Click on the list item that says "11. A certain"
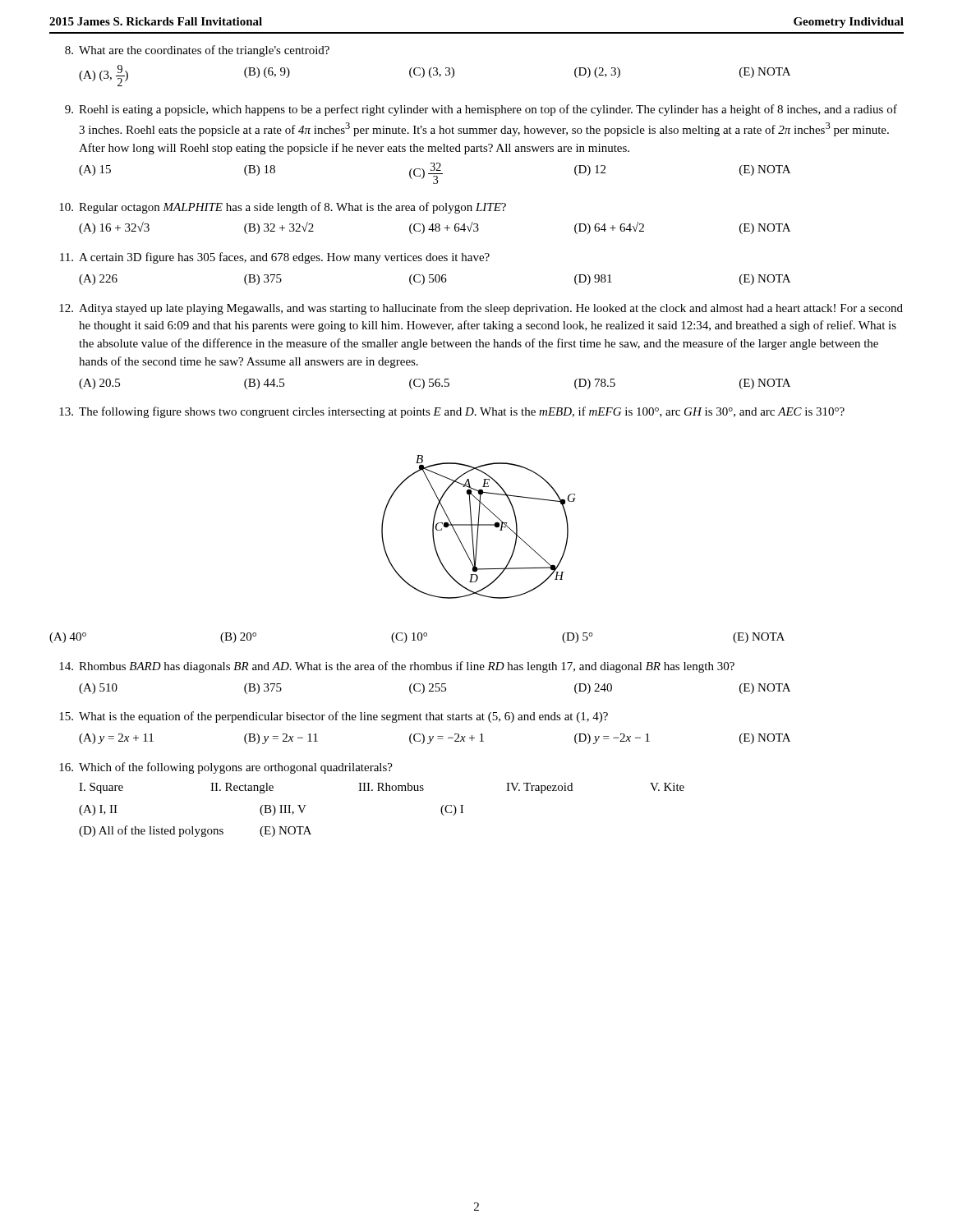 pyautogui.click(x=476, y=268)
